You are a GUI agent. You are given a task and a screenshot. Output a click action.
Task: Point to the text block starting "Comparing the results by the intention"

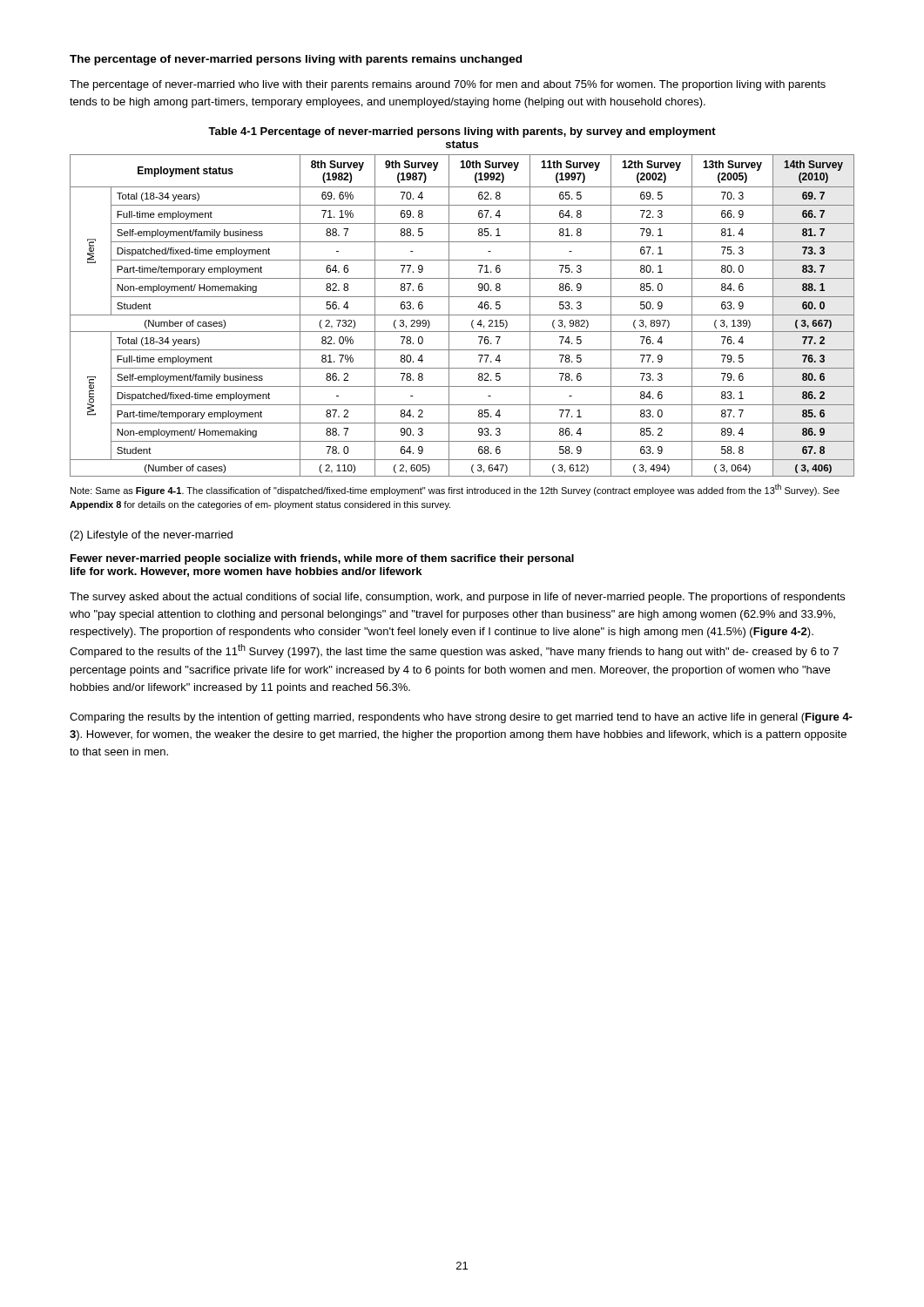tap(461, 734)
